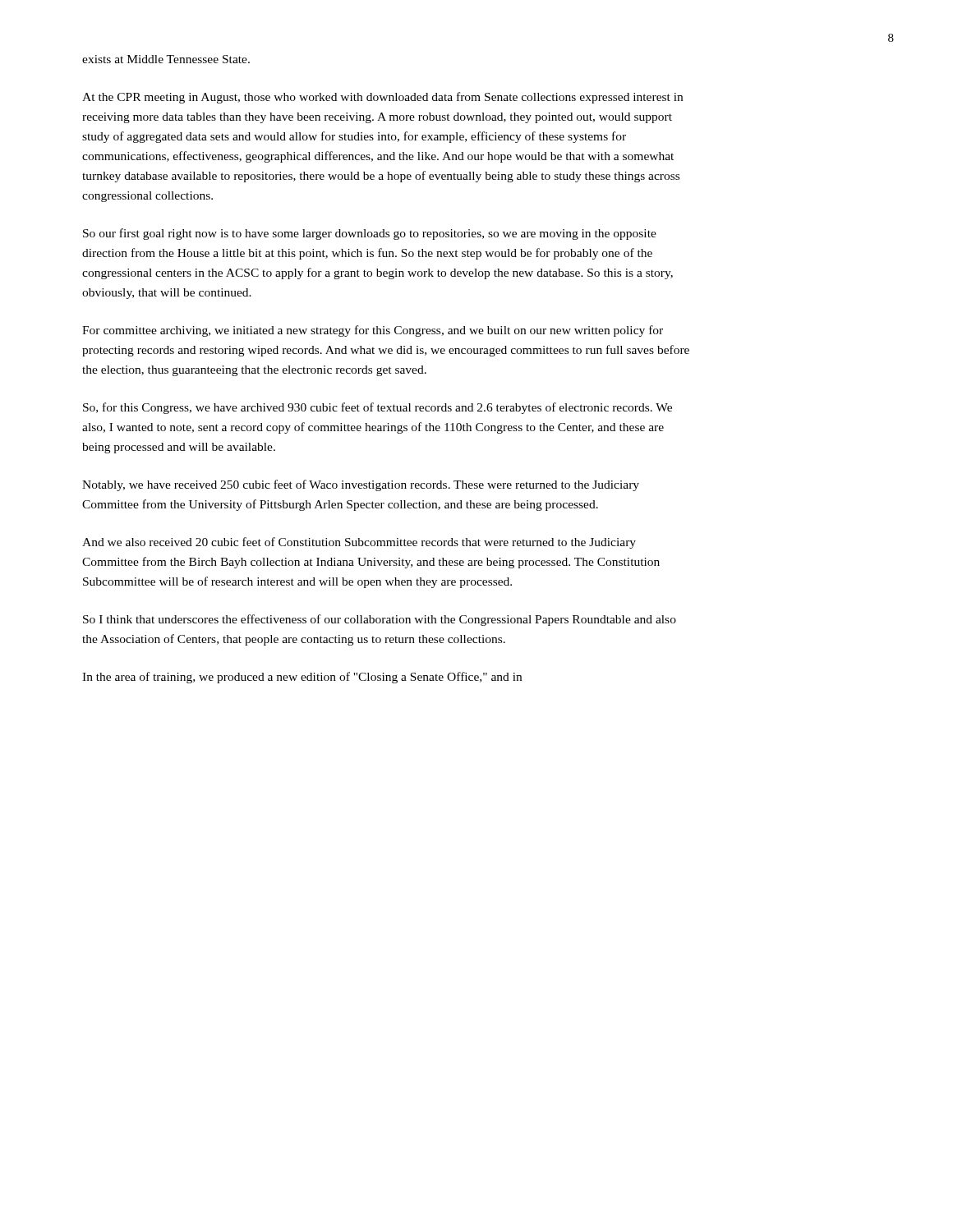Image resolution: width=953 pixels, height=1232 pixels.
Task: Locate the element starting "exists at Middle Tennessee State."
Action: [x=166, y=59]
